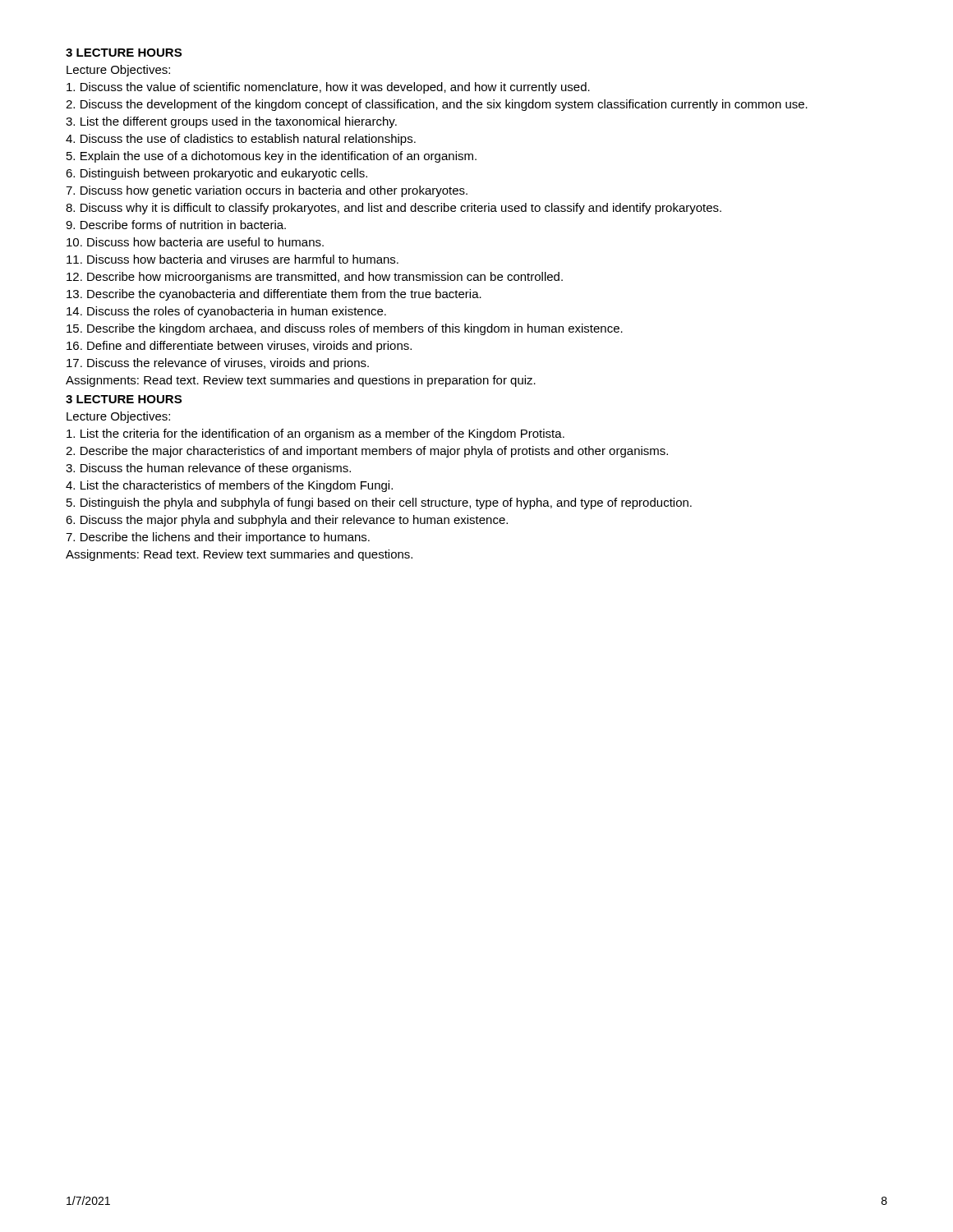Point to the block beginning "5. Explain the use of a dichotomous"
This screenshot has width=953, height=1232.
coord(272,156)
